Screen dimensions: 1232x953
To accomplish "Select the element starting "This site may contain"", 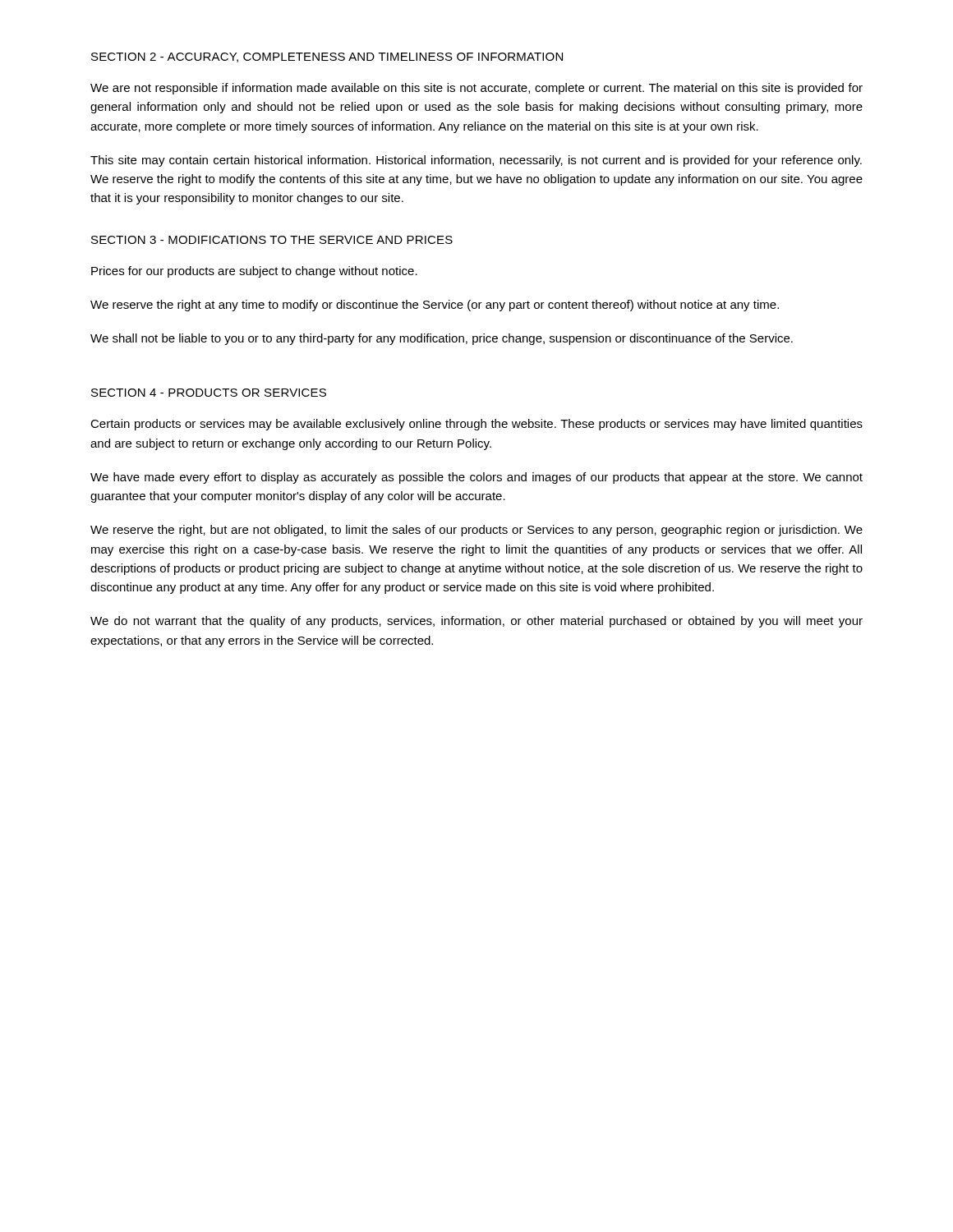I will (476, 179).
